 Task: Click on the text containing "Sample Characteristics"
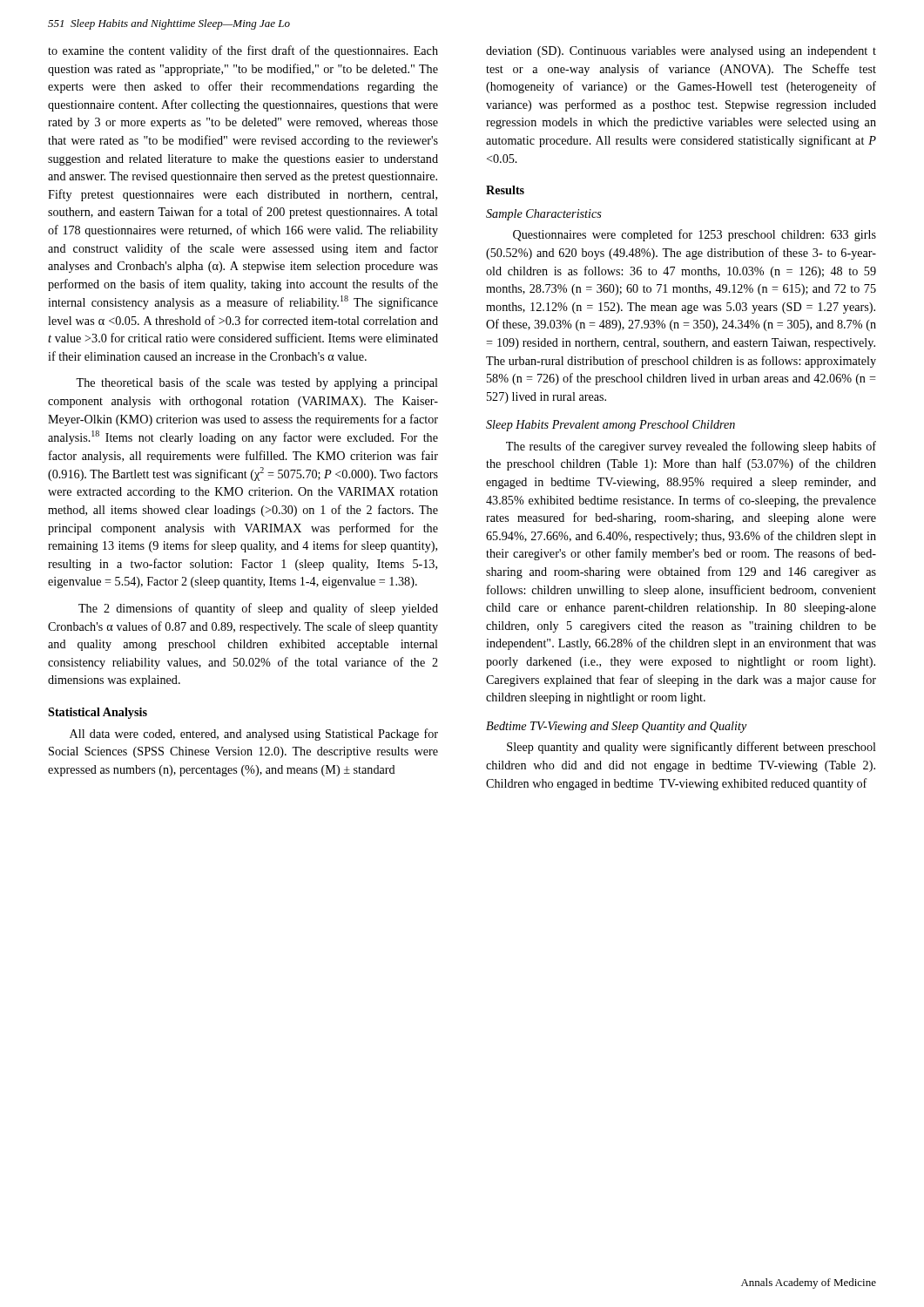click(x=544, y=215)
